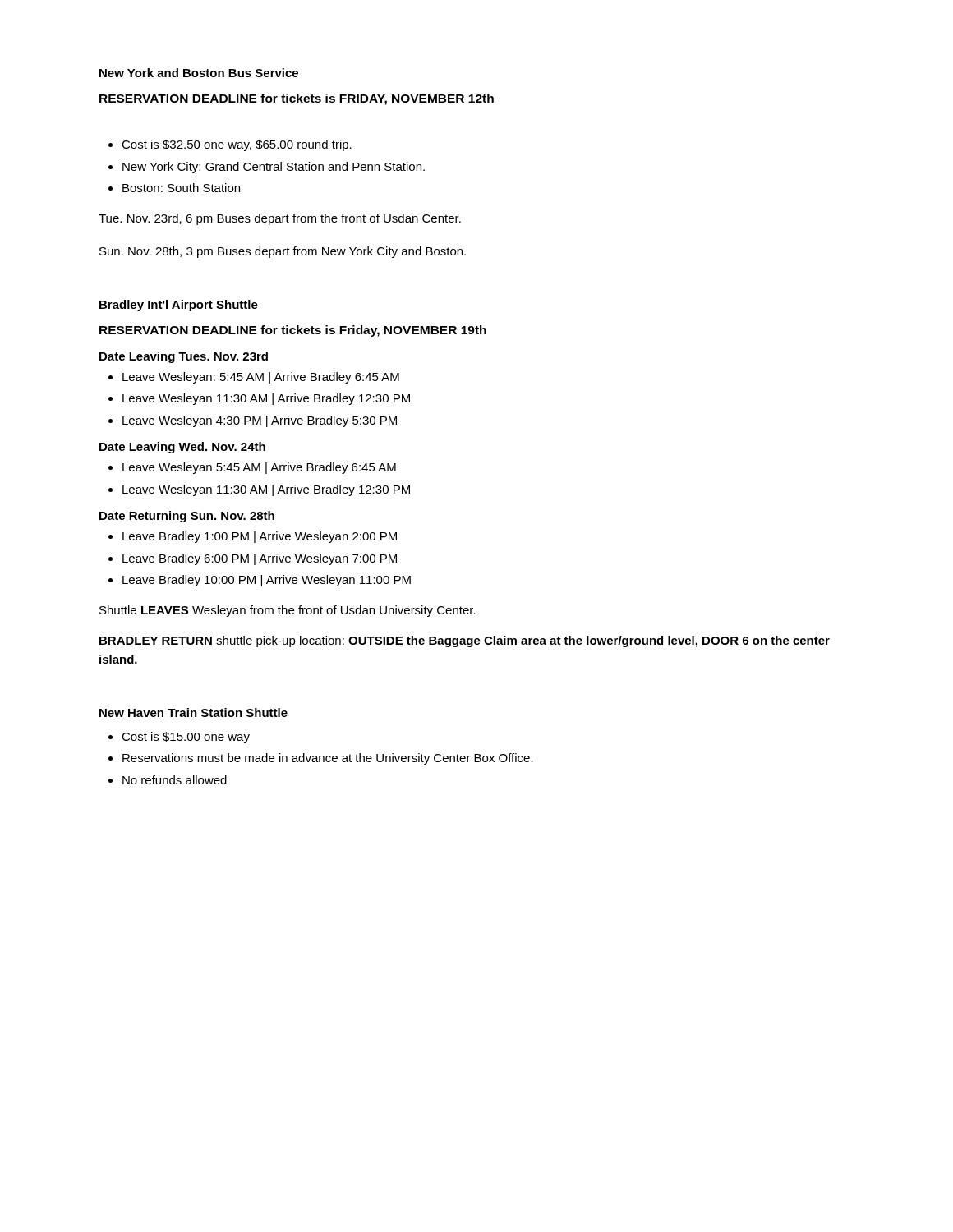This screenshot has height=1232, width=953.
Task: Where is the section header that starts "New Haven Train"?
Action: point(193,712)
